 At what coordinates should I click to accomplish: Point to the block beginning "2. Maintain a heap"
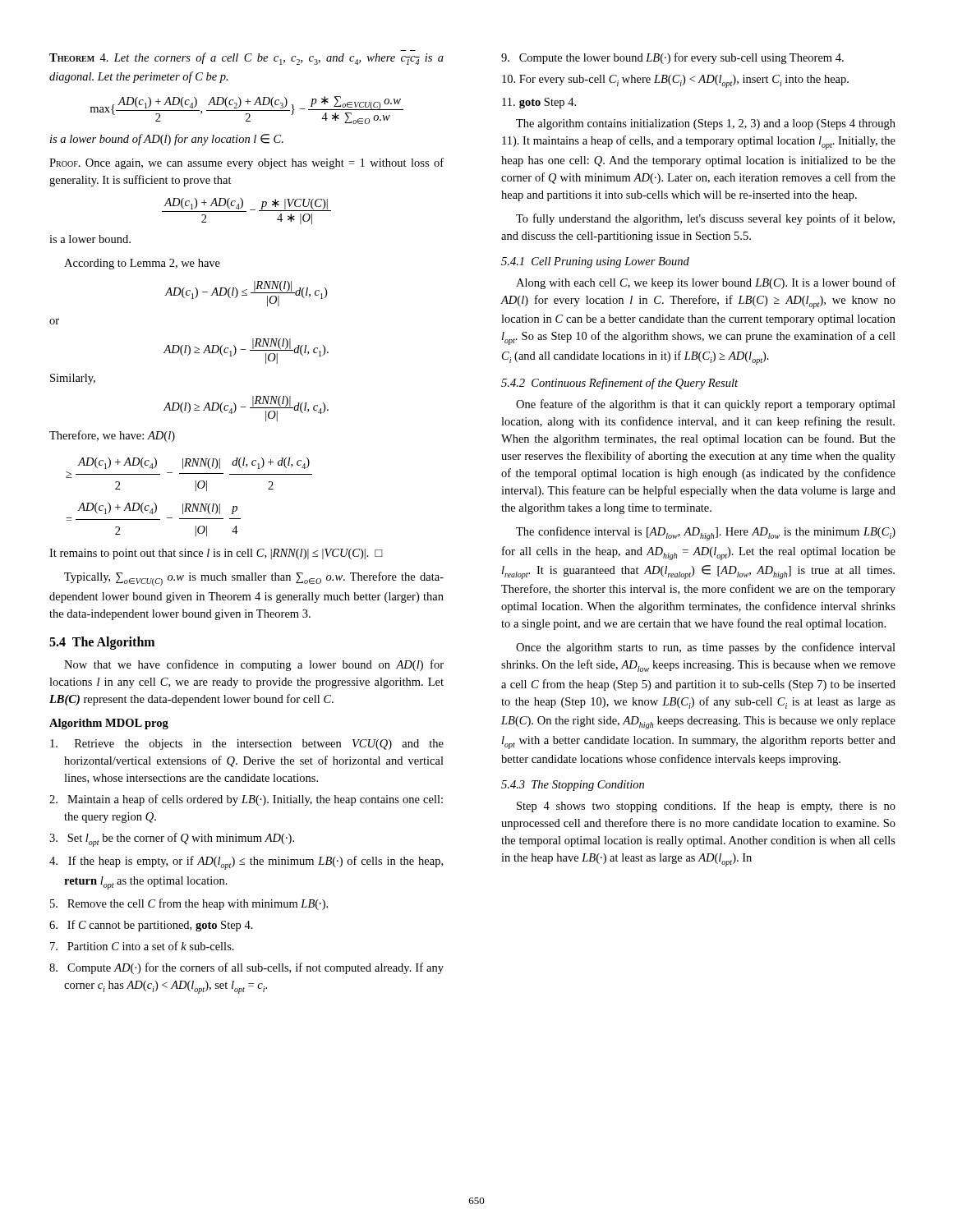pos(246,807)
